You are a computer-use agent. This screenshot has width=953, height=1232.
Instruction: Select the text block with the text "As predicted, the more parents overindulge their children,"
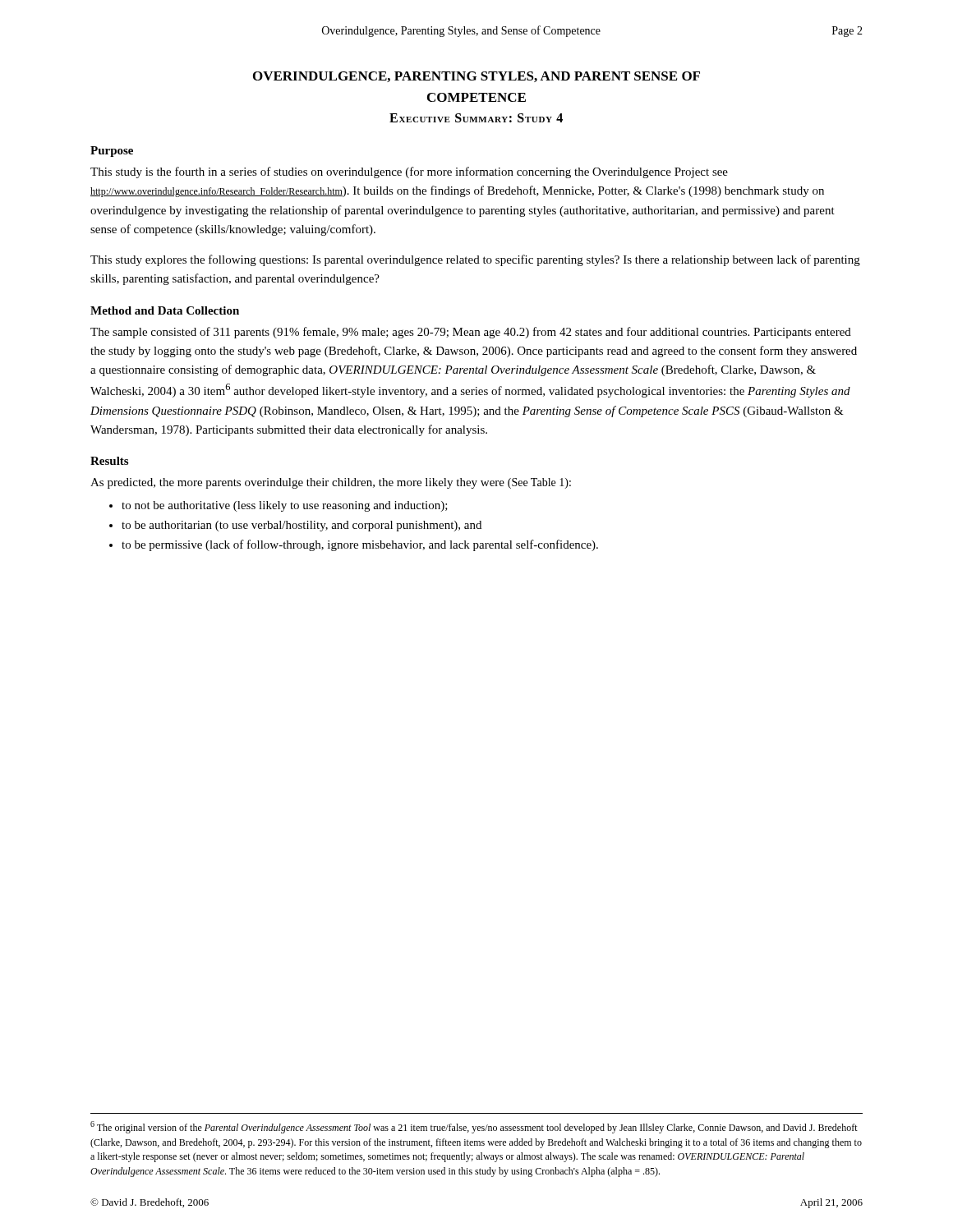[x=331, y=482]
